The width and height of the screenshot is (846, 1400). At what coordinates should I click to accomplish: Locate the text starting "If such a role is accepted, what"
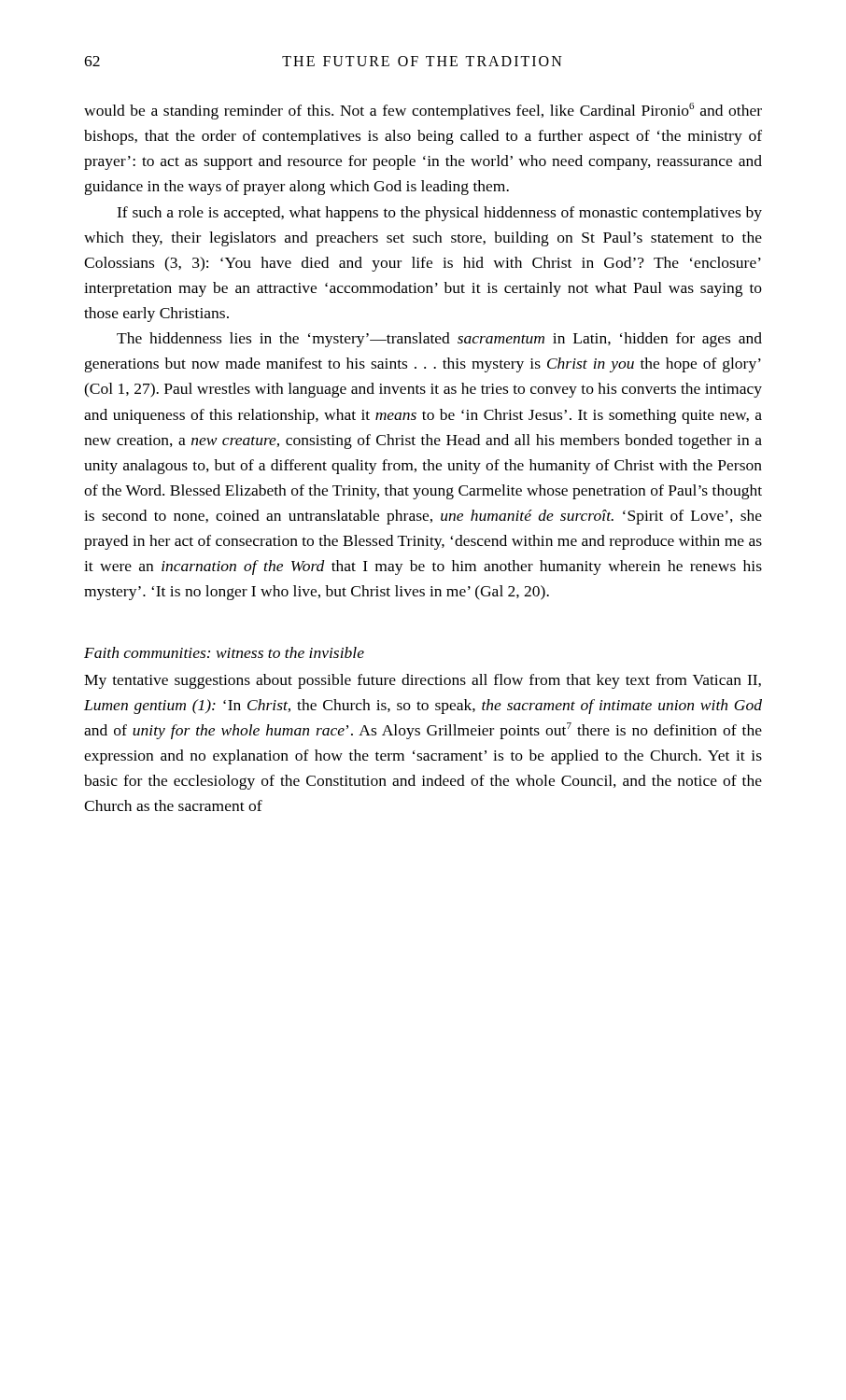coord(423,263)
